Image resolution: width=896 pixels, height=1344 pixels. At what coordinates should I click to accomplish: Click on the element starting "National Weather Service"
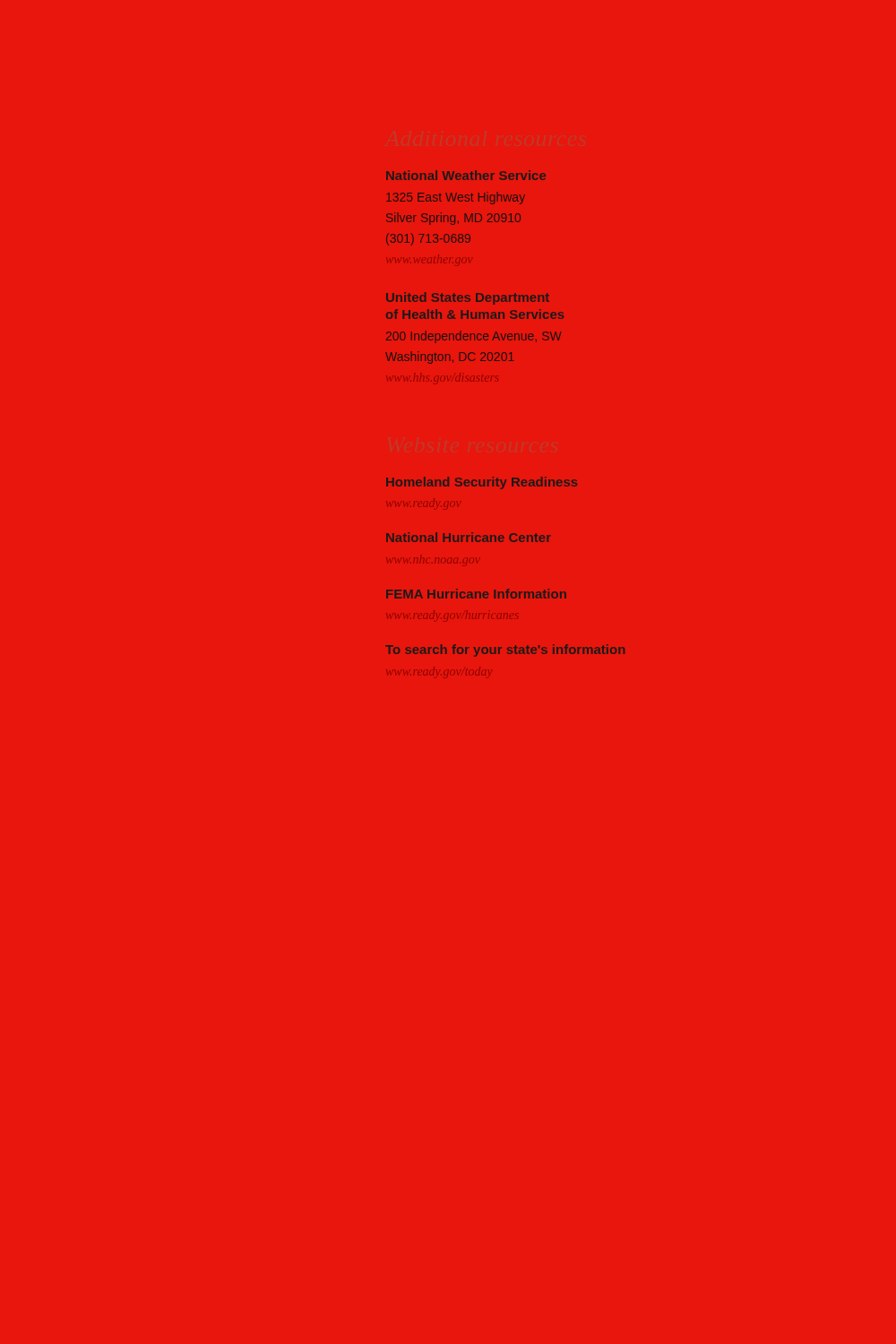(466, 175)
